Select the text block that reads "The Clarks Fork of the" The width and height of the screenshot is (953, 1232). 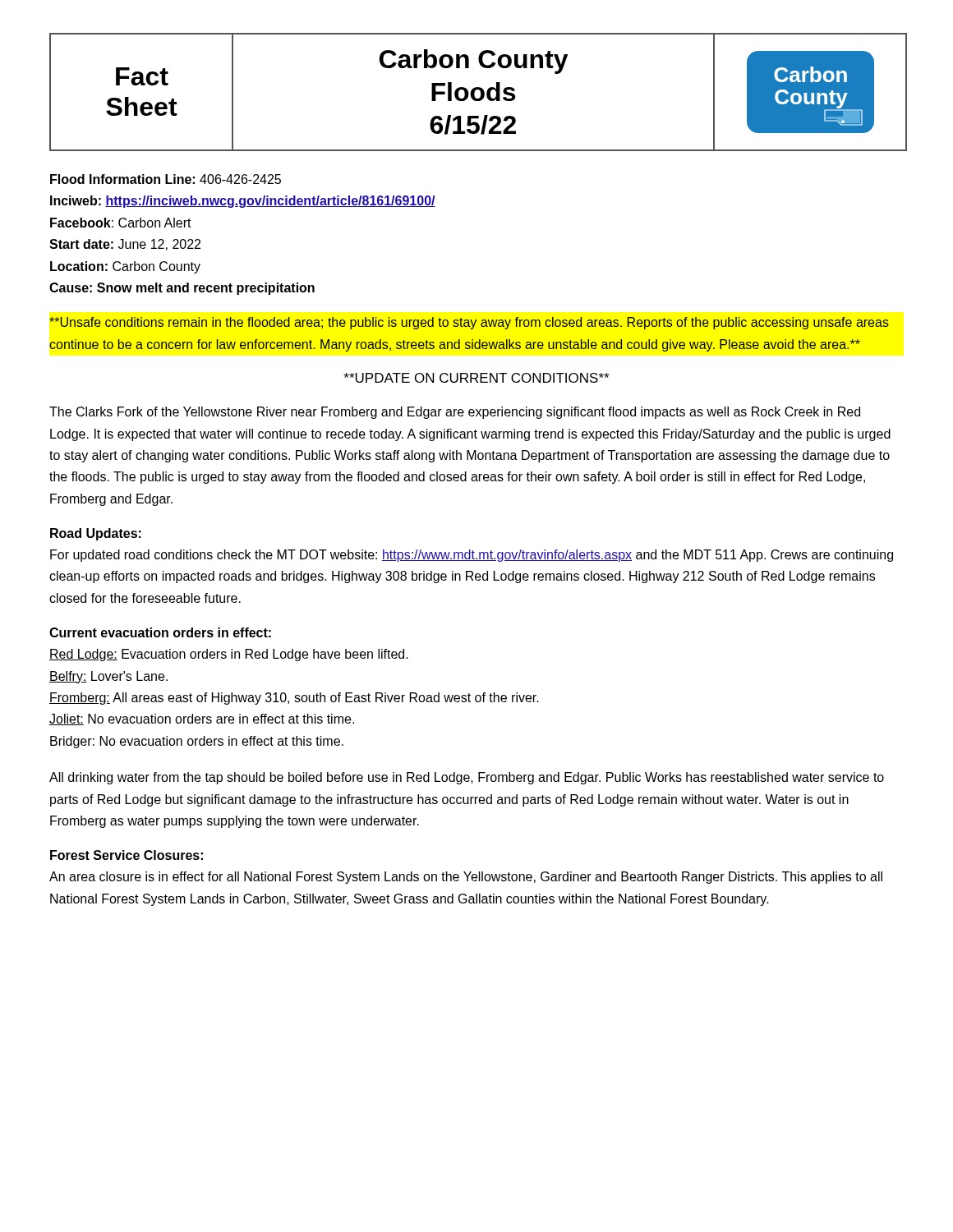470,455
